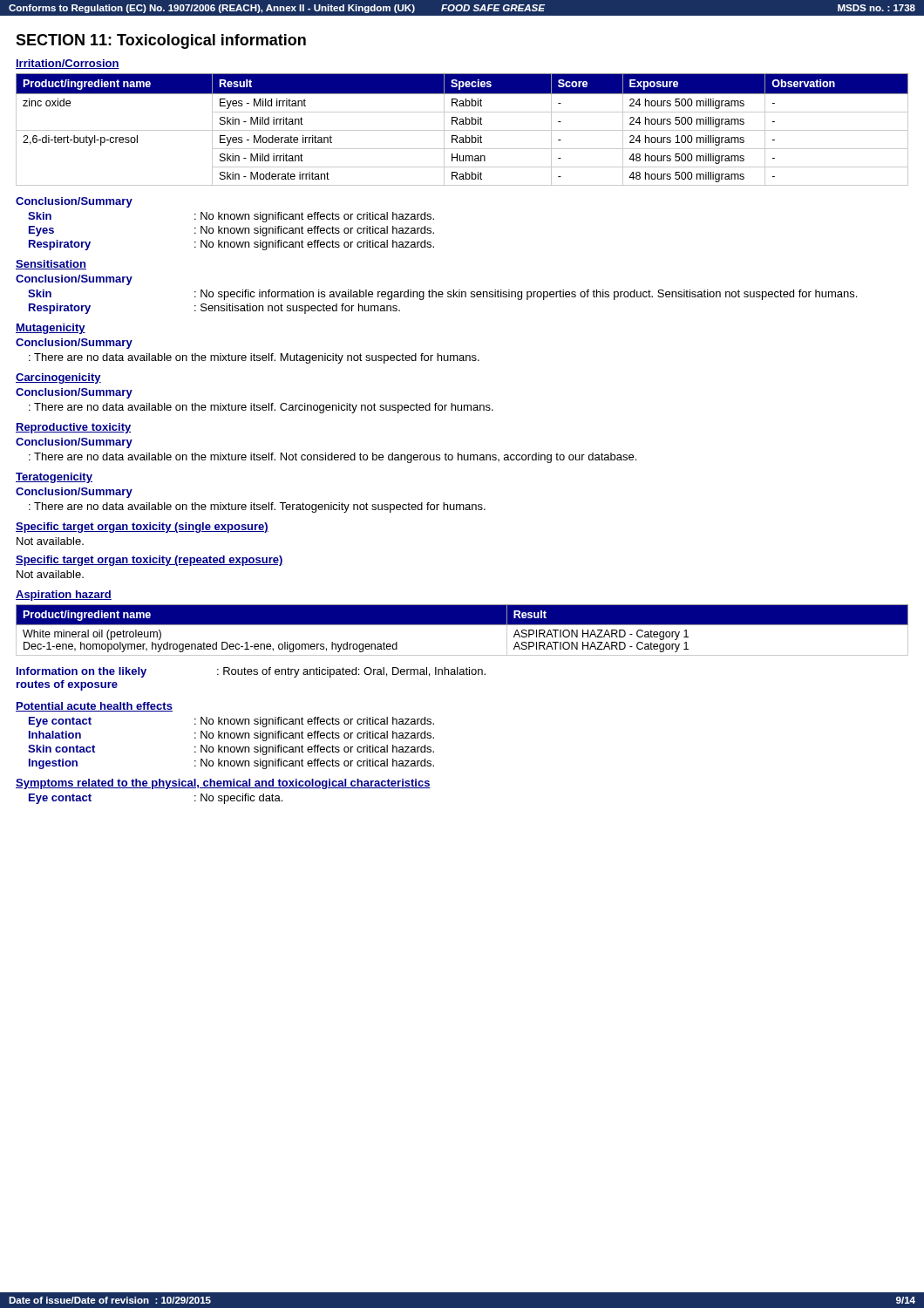Click on the text starting "Eye contact : No known significant effects"

coord(231,722)
